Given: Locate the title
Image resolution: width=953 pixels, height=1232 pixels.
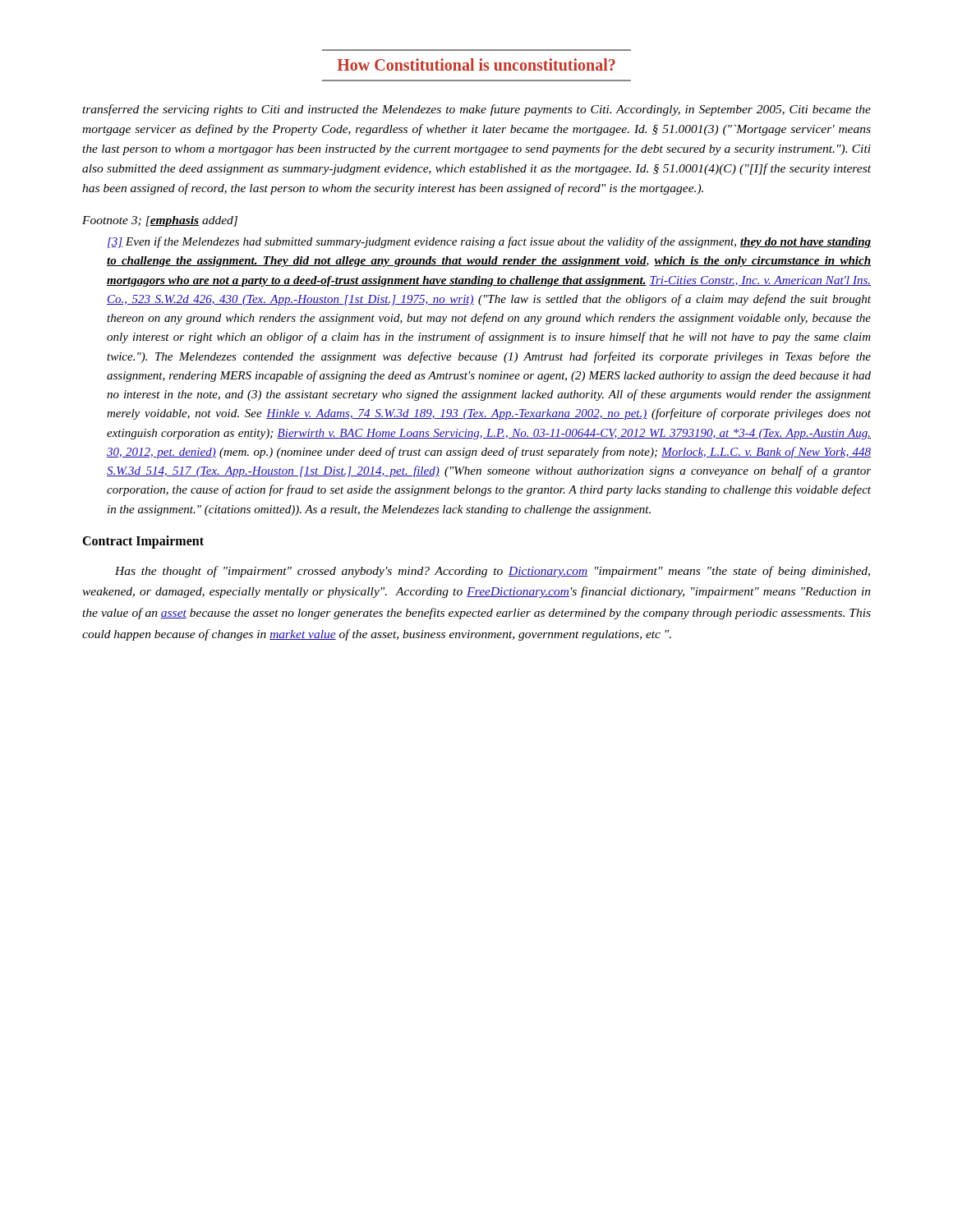Looking at the screenshot, I should point(476,65).
